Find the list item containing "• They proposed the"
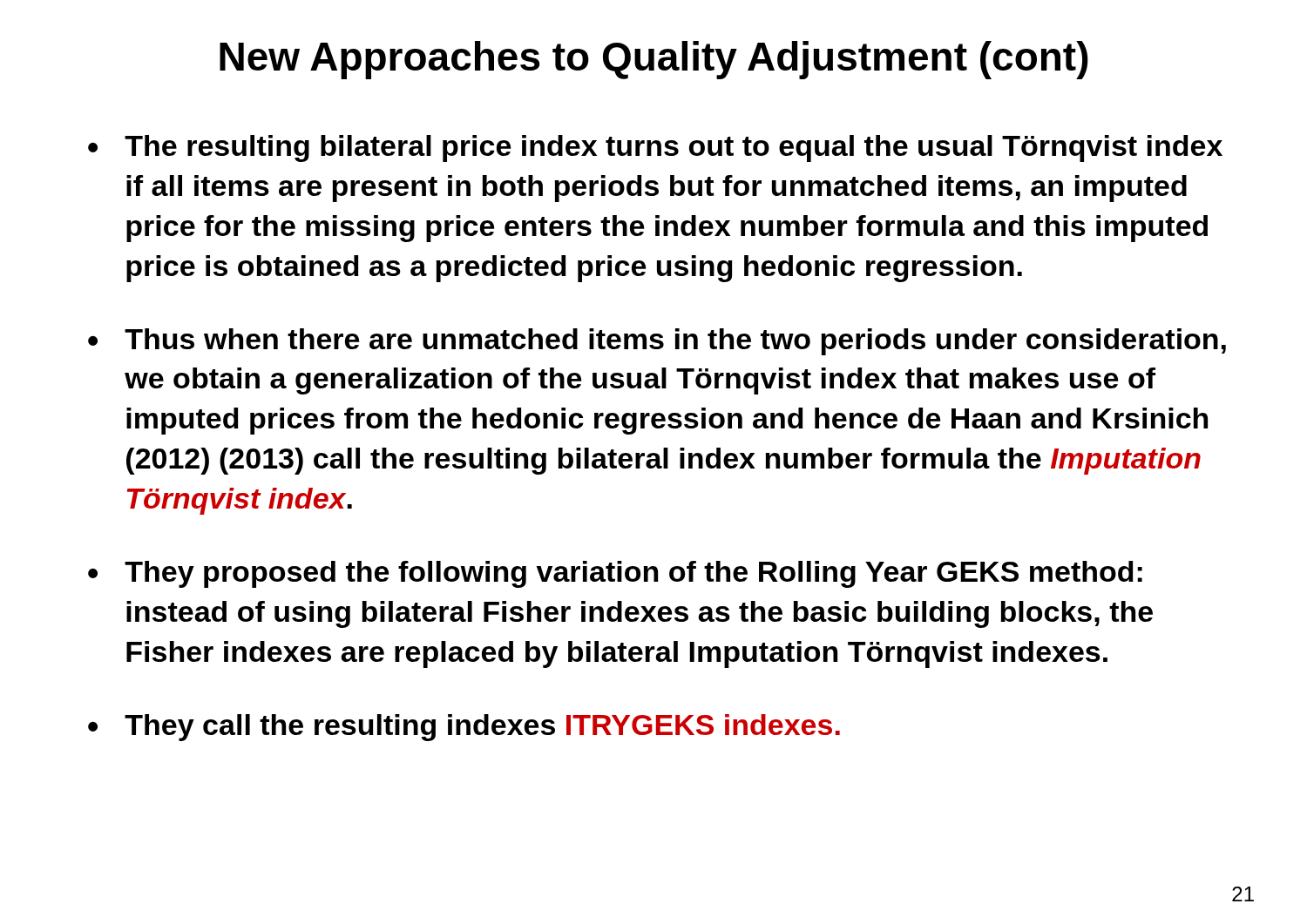The height and width of the screenshot is (924, 1307). point(662,612)
